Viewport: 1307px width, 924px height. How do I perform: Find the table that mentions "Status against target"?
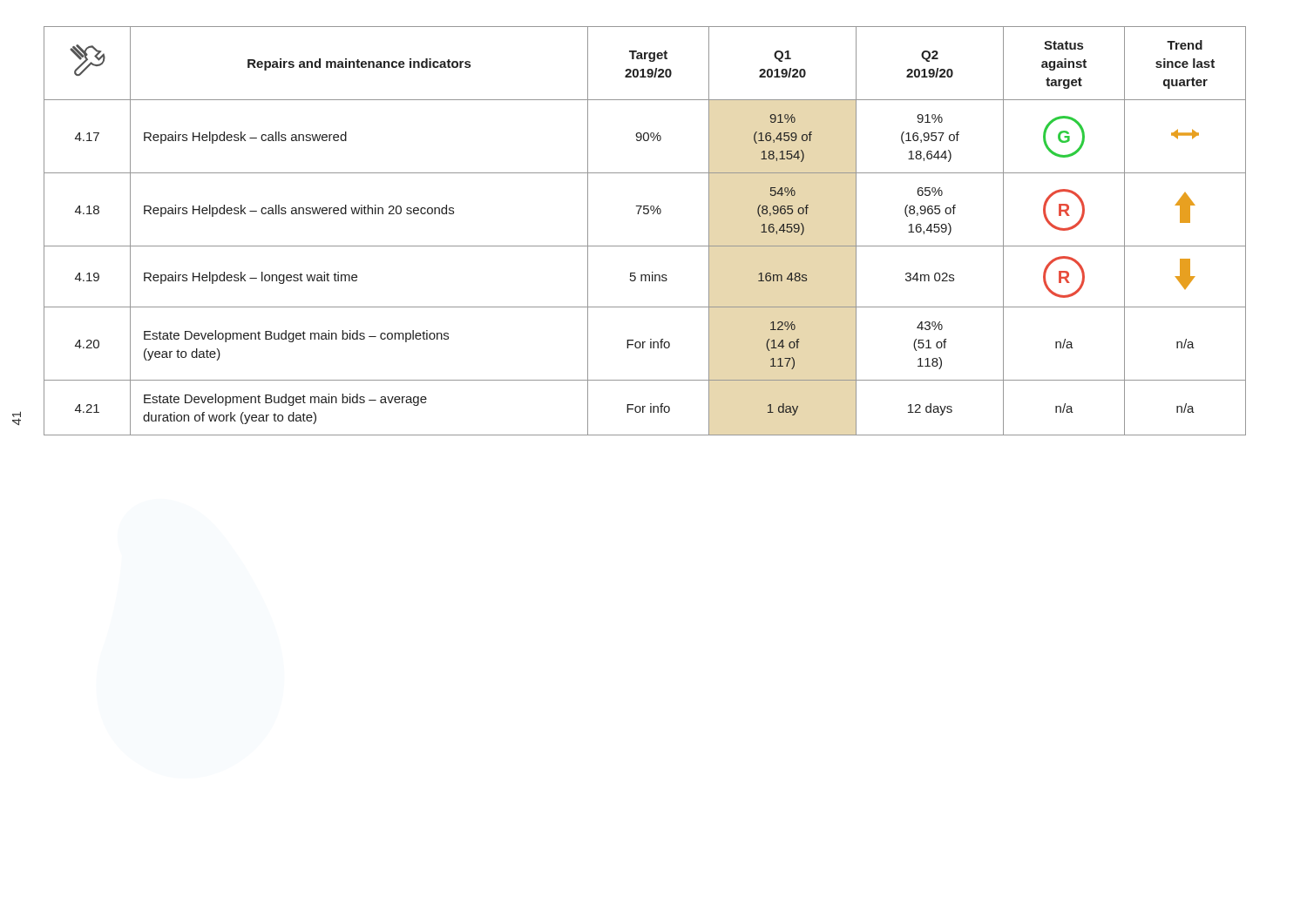(x=645, y=231)
